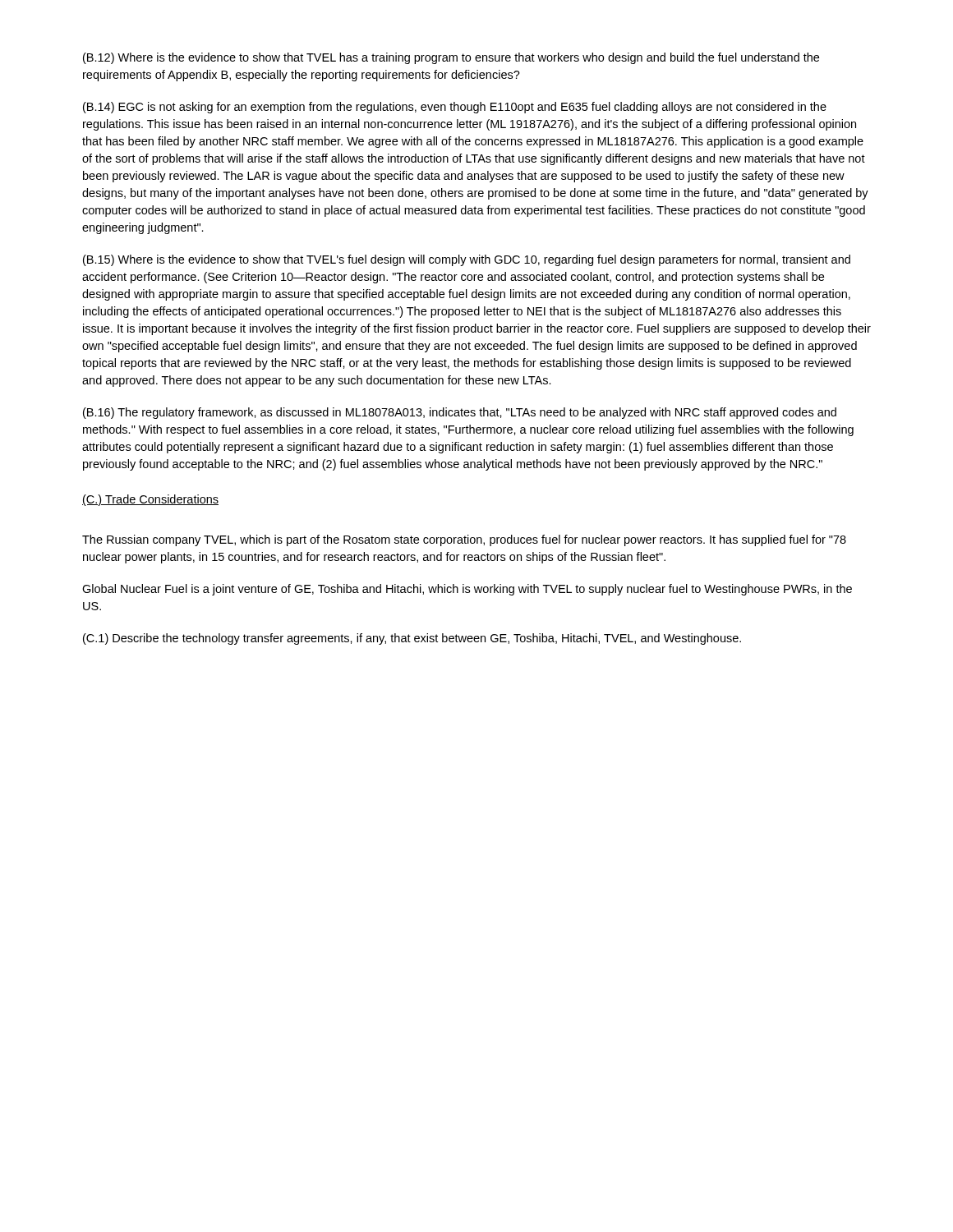
Task: Locate the text block that says "(B.12) Where is the"
Action: pos(451,66)
